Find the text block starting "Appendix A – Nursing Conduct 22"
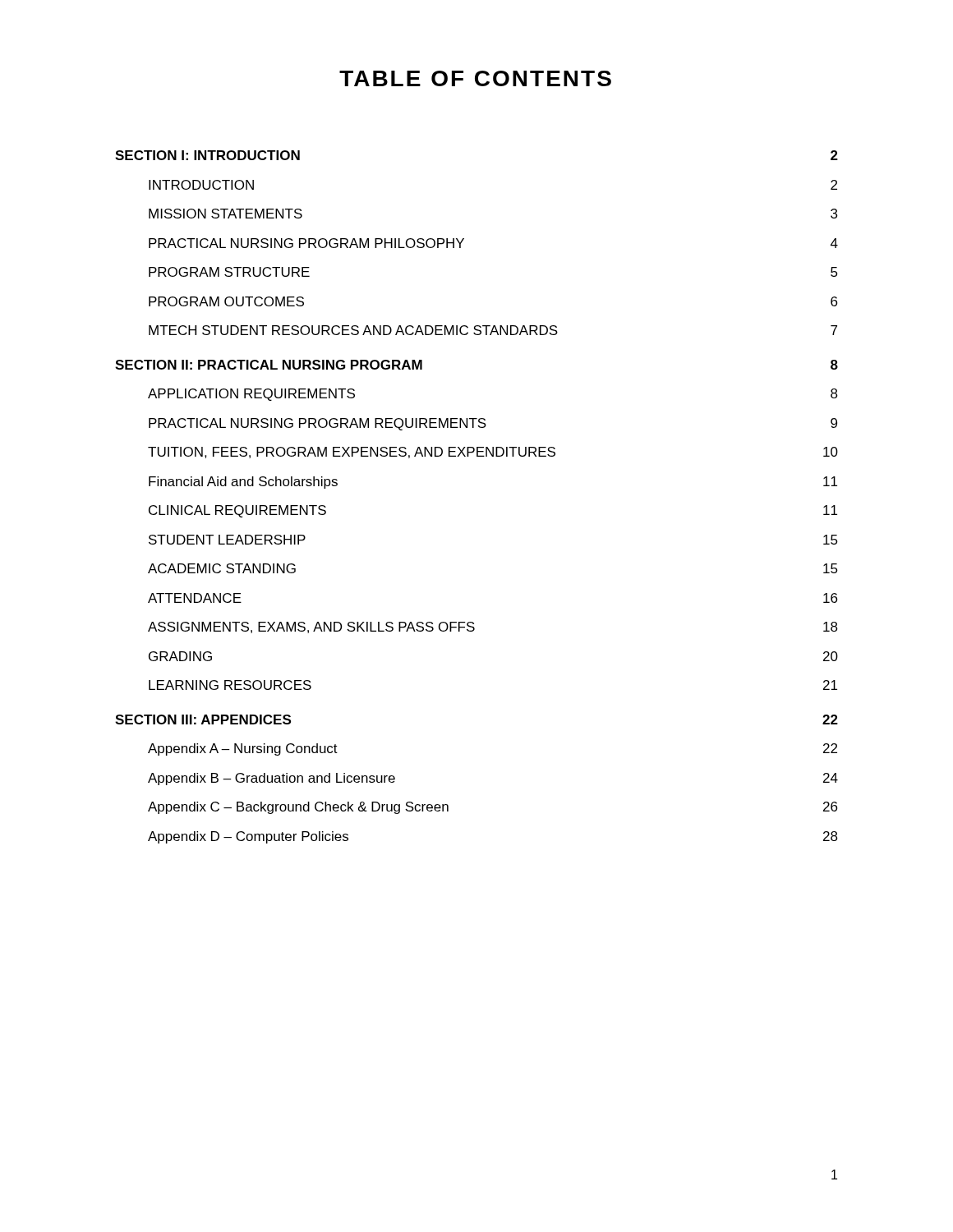 (239, 749)
